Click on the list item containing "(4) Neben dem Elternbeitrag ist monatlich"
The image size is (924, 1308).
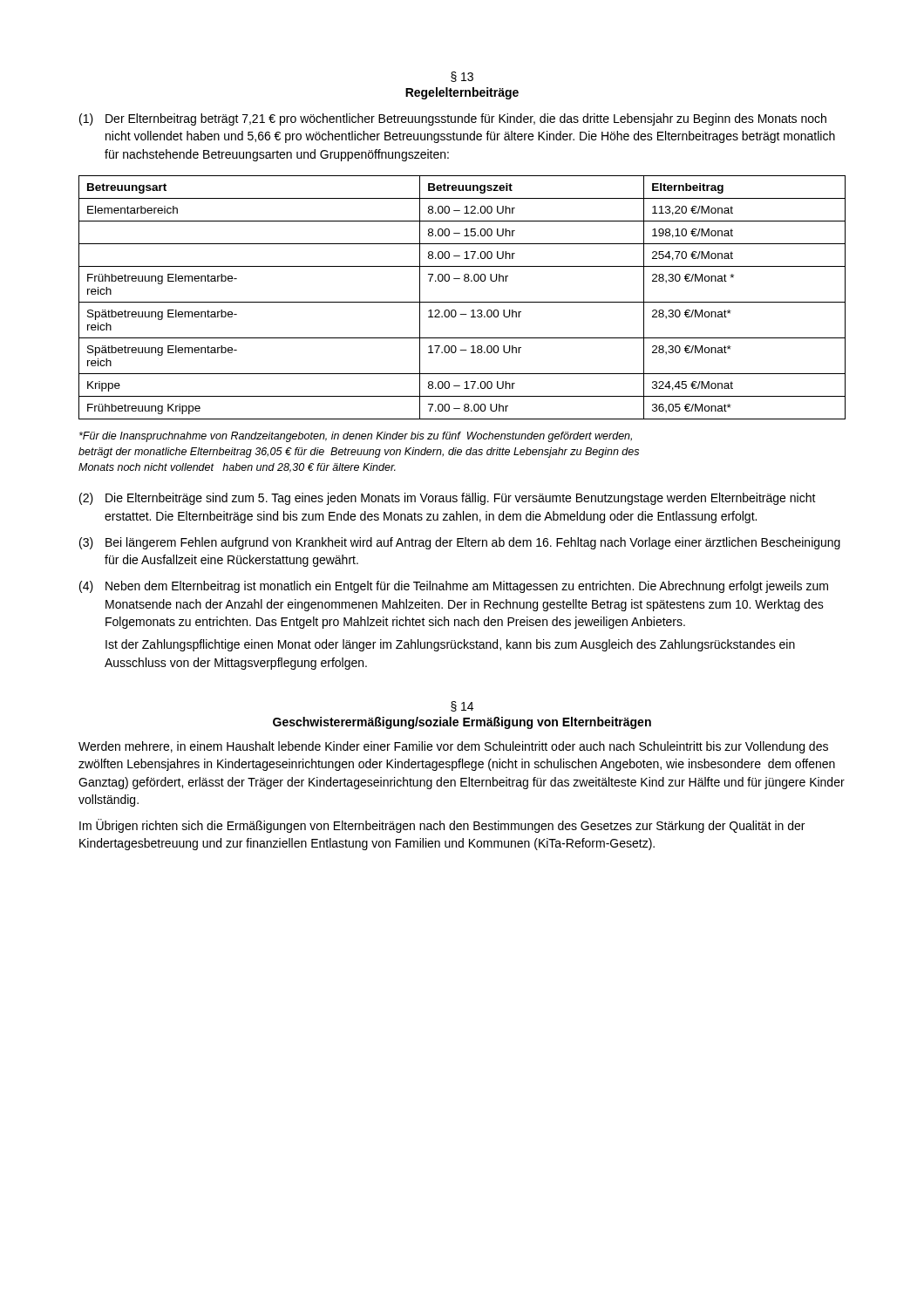click(x=462, y=604)
